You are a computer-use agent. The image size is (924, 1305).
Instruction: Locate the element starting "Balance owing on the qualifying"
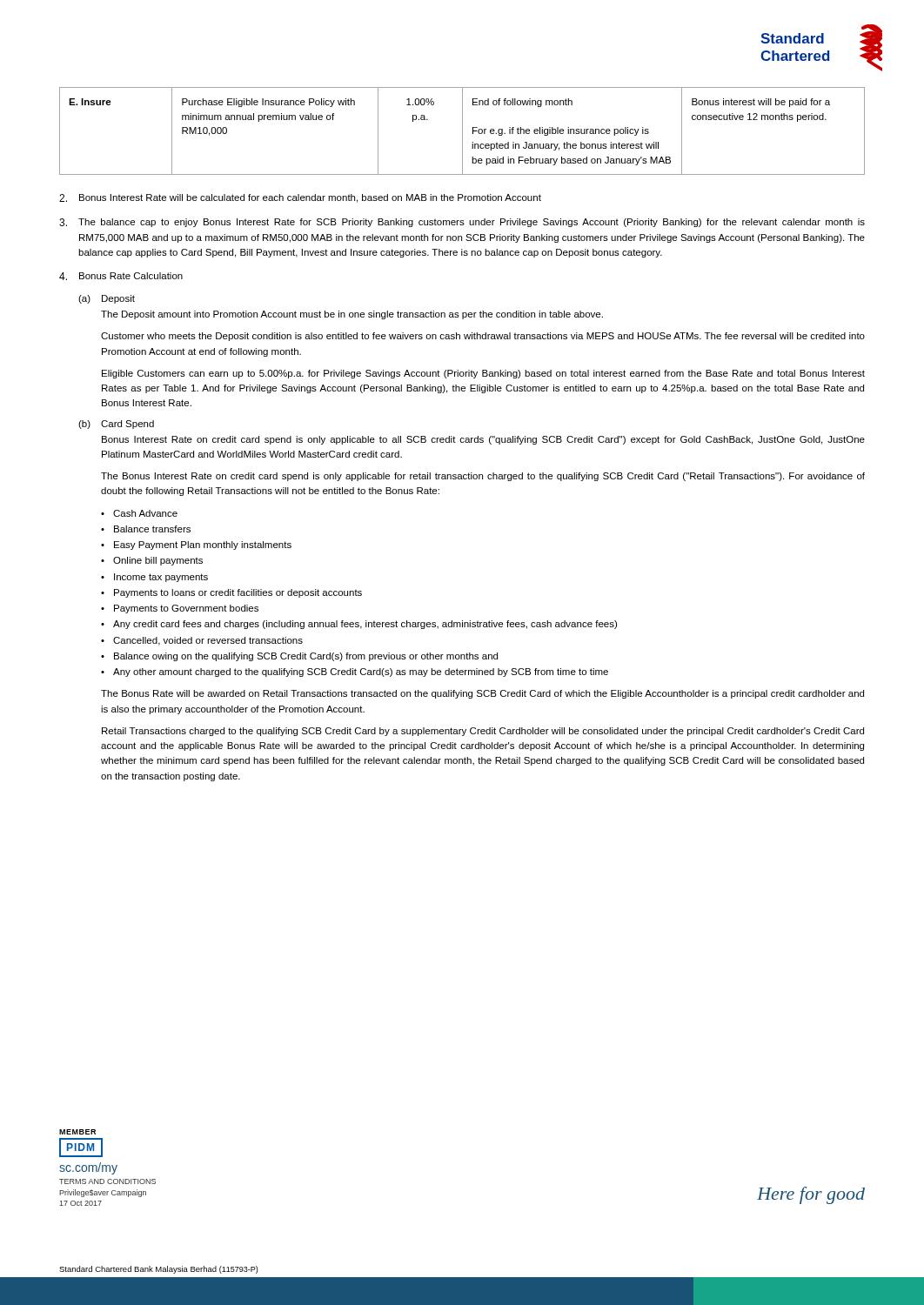click(x=306, y=656)
